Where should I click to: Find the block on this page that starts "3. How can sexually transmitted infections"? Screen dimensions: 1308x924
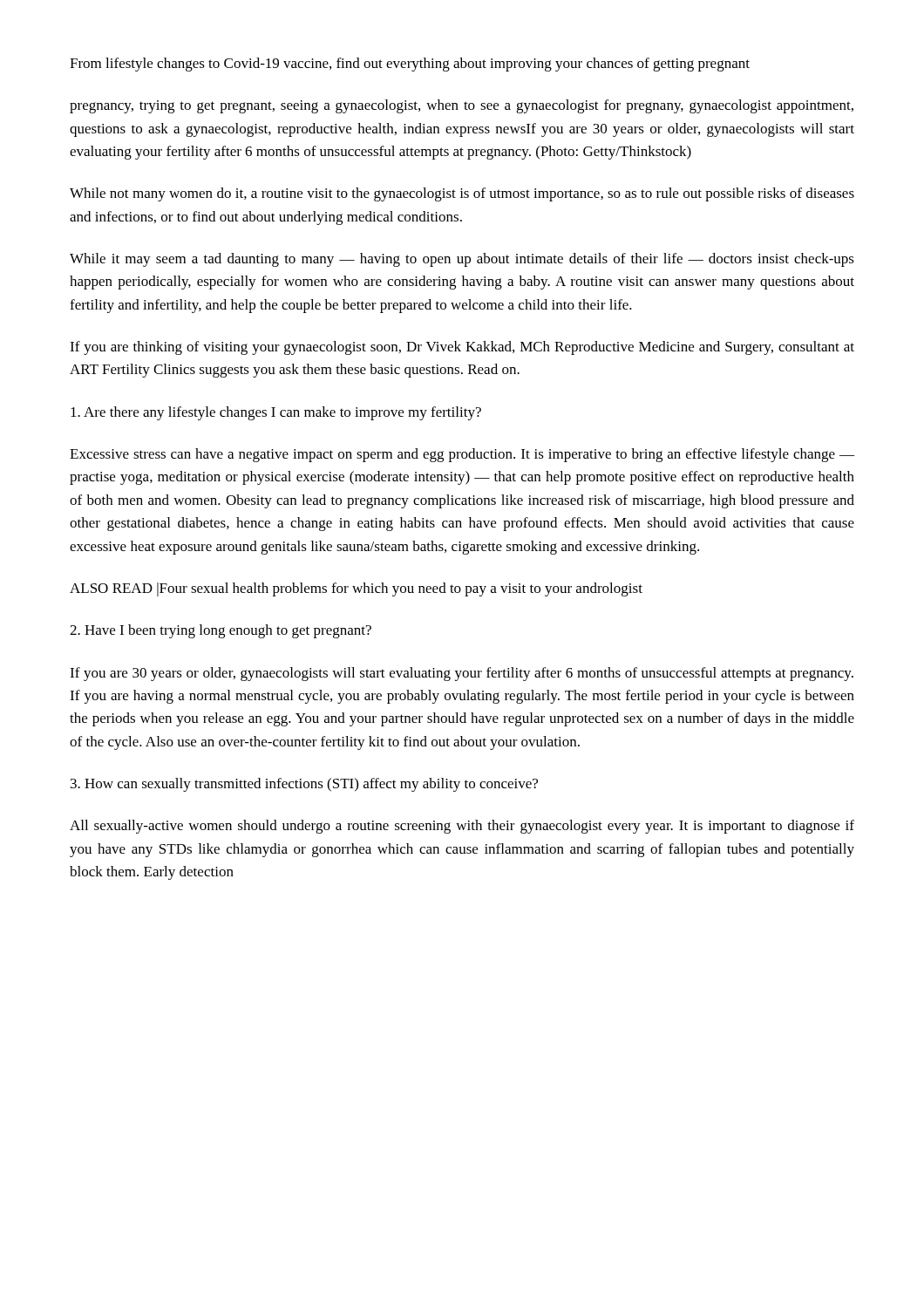304,783
